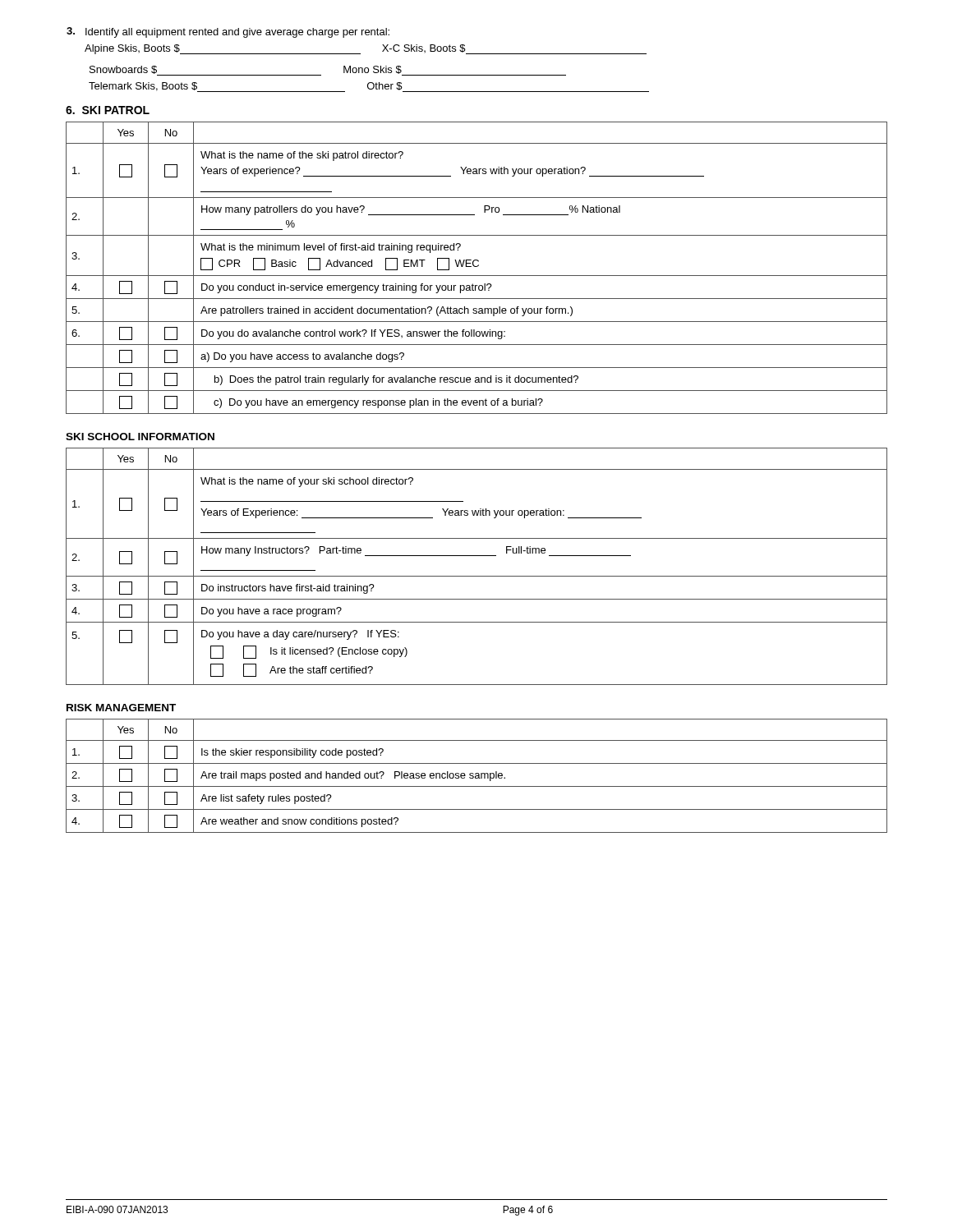This screenshot has width=953, height=1232.
Task: Locate the block of text that opens with "Telemark Skis, Boots $"
Action: click(369, 86)
